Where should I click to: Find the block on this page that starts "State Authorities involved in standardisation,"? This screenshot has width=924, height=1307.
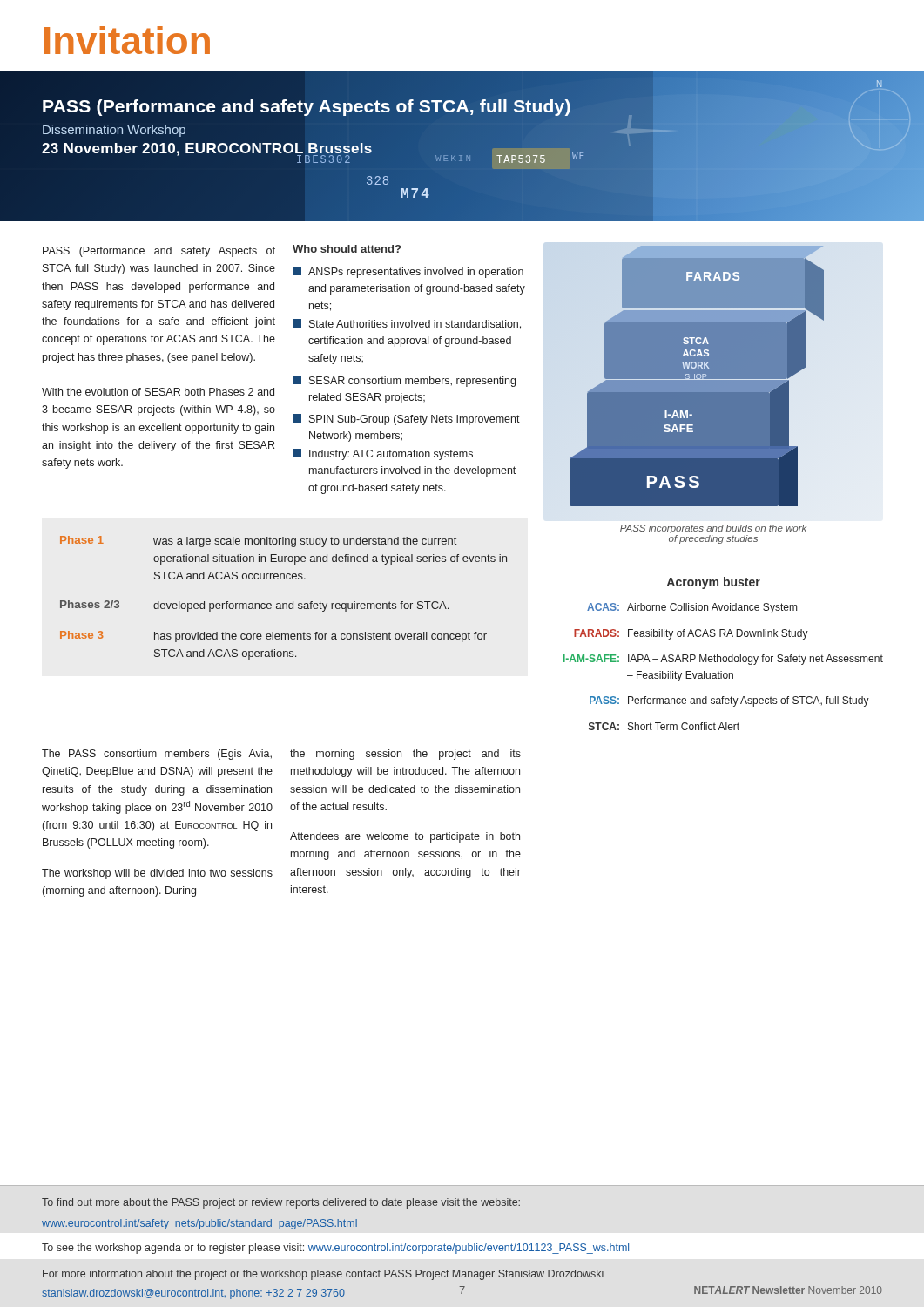409,342
